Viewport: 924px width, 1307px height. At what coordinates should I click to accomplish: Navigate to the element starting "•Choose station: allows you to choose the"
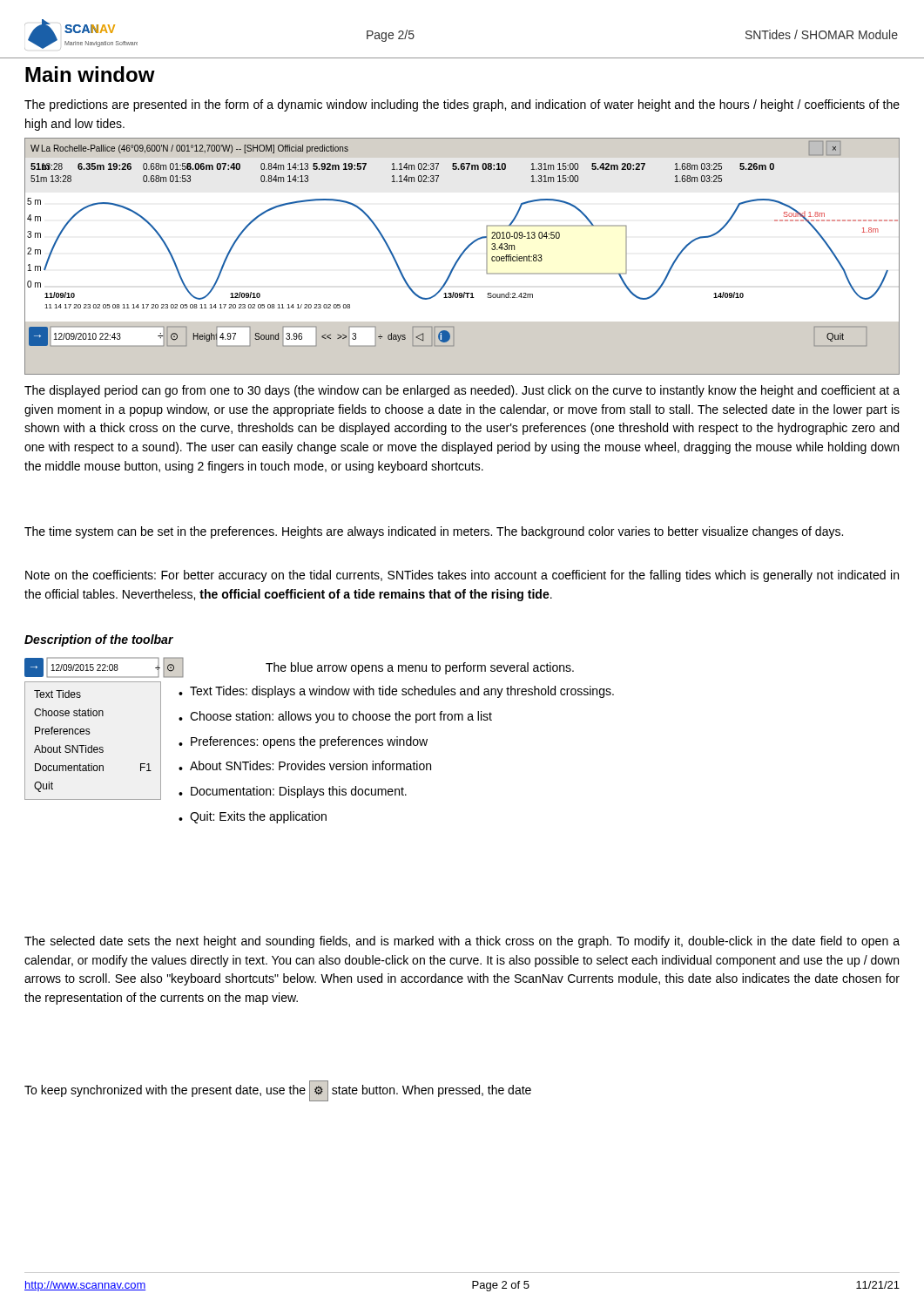click(335, 718)
